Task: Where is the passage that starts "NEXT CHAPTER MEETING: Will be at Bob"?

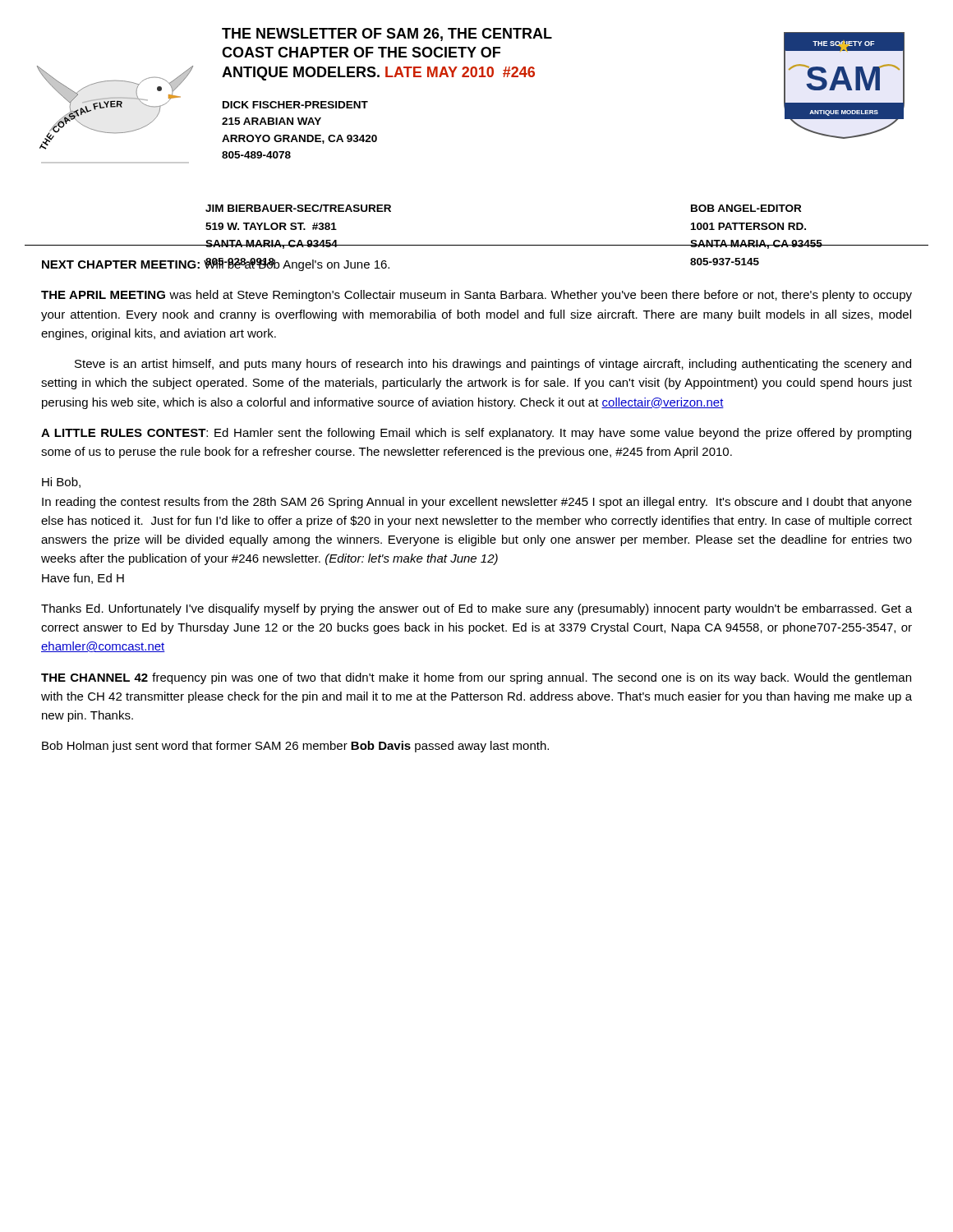Action: tap(216, 264)
